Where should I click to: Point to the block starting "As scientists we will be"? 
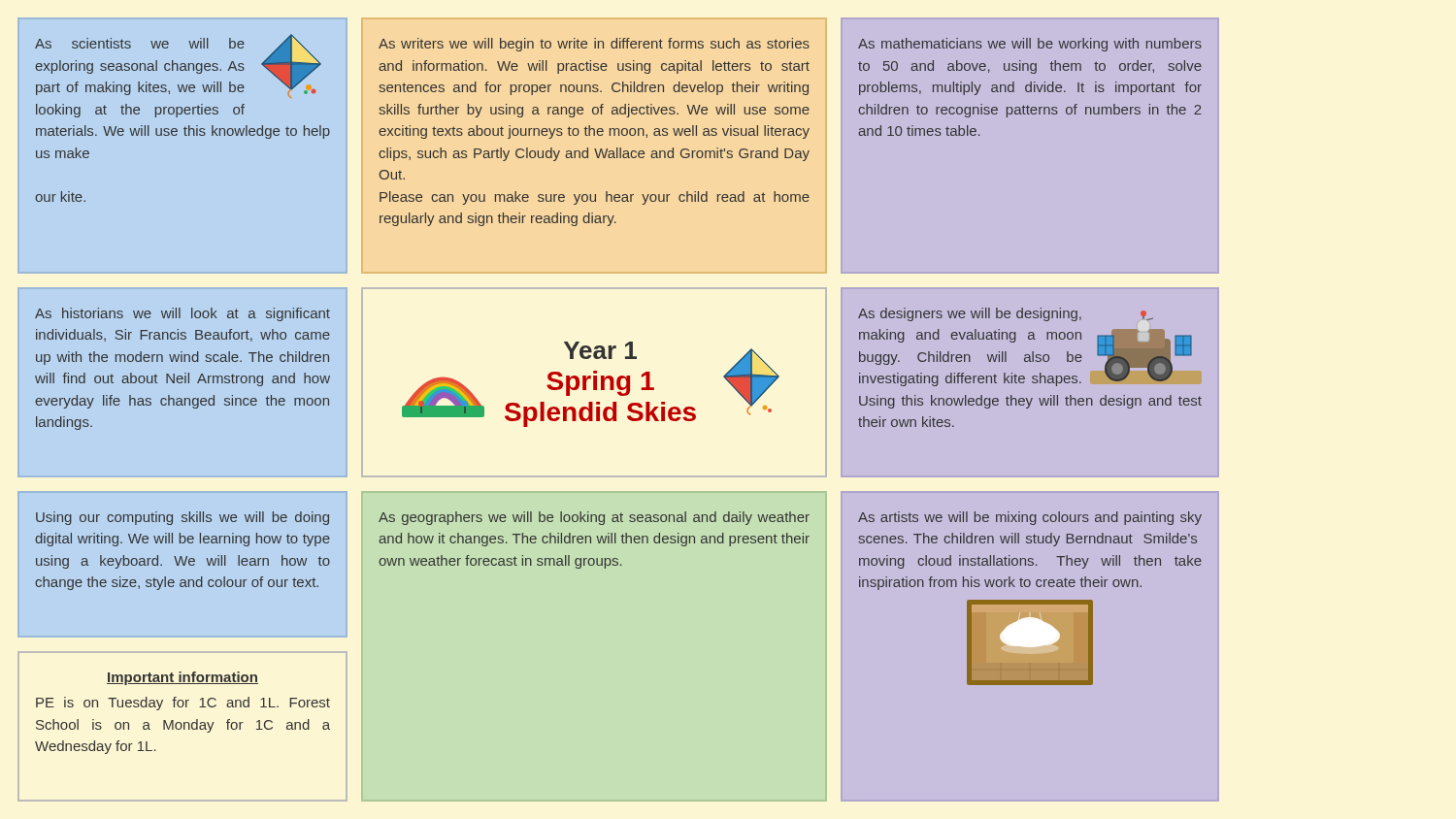point(183,120)
